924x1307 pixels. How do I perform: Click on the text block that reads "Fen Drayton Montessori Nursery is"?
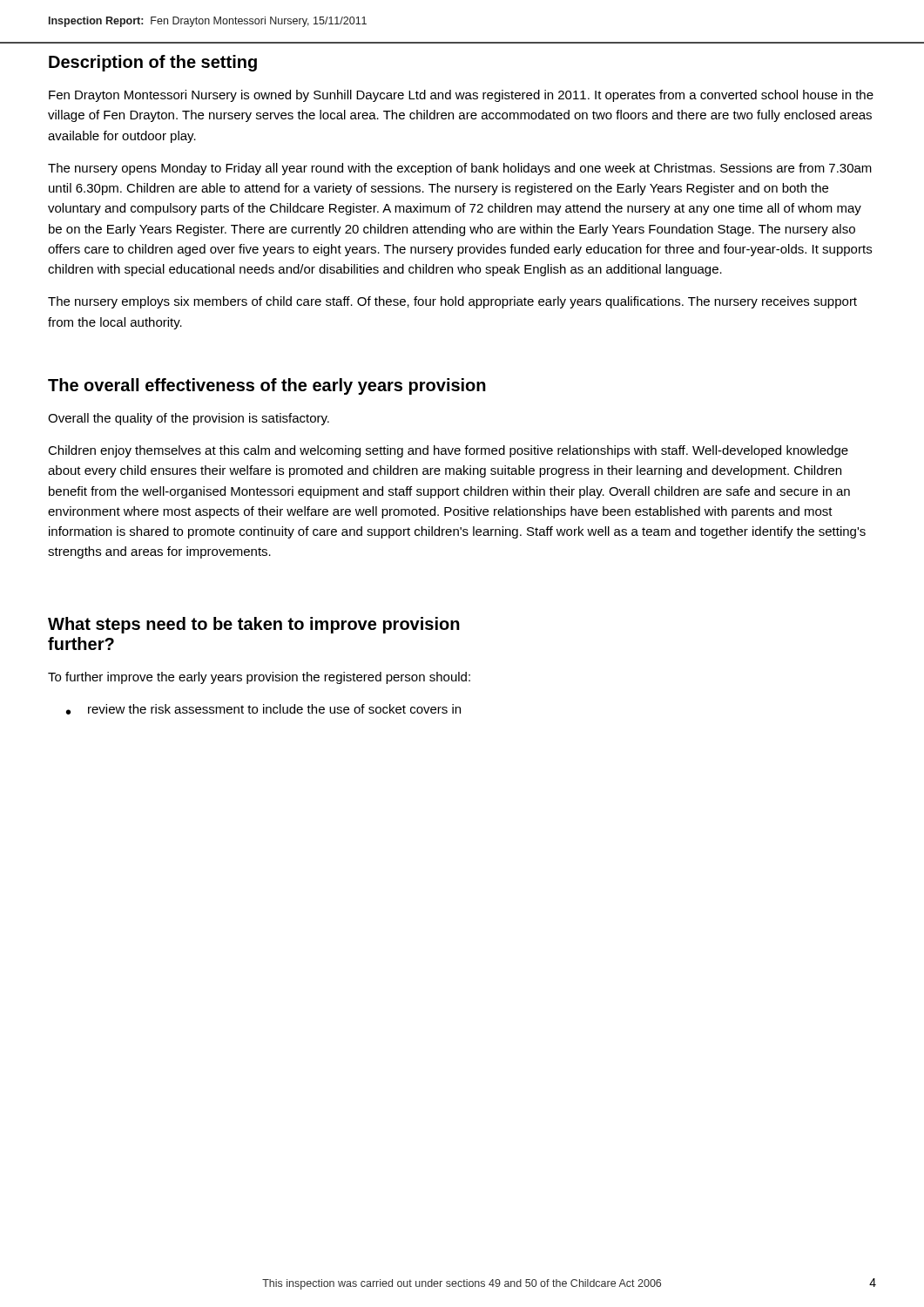click(461, 115)
